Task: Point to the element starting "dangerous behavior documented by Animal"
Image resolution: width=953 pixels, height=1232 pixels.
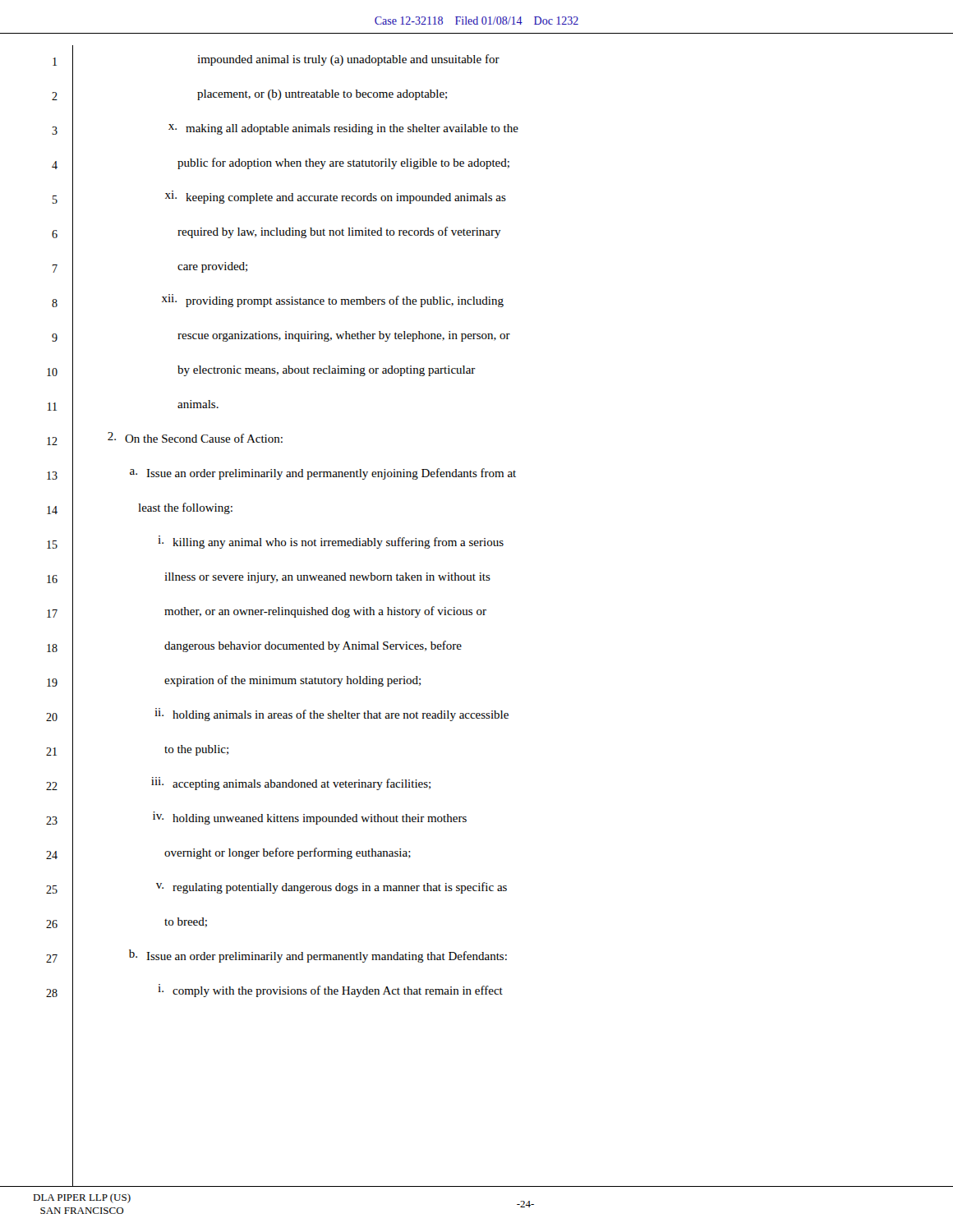Action: point(313,646)
